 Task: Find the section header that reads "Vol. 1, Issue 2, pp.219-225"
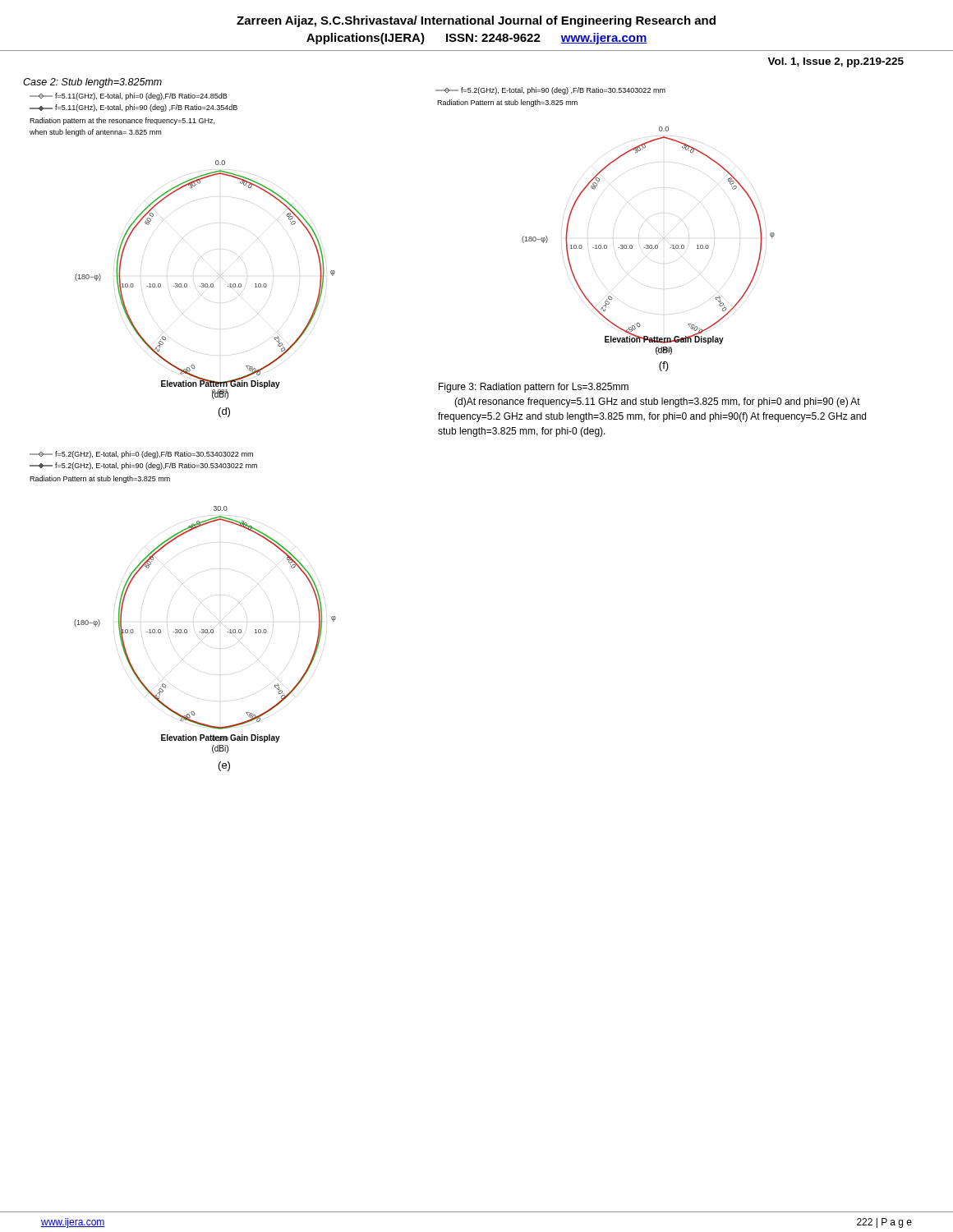pos(836,61)
